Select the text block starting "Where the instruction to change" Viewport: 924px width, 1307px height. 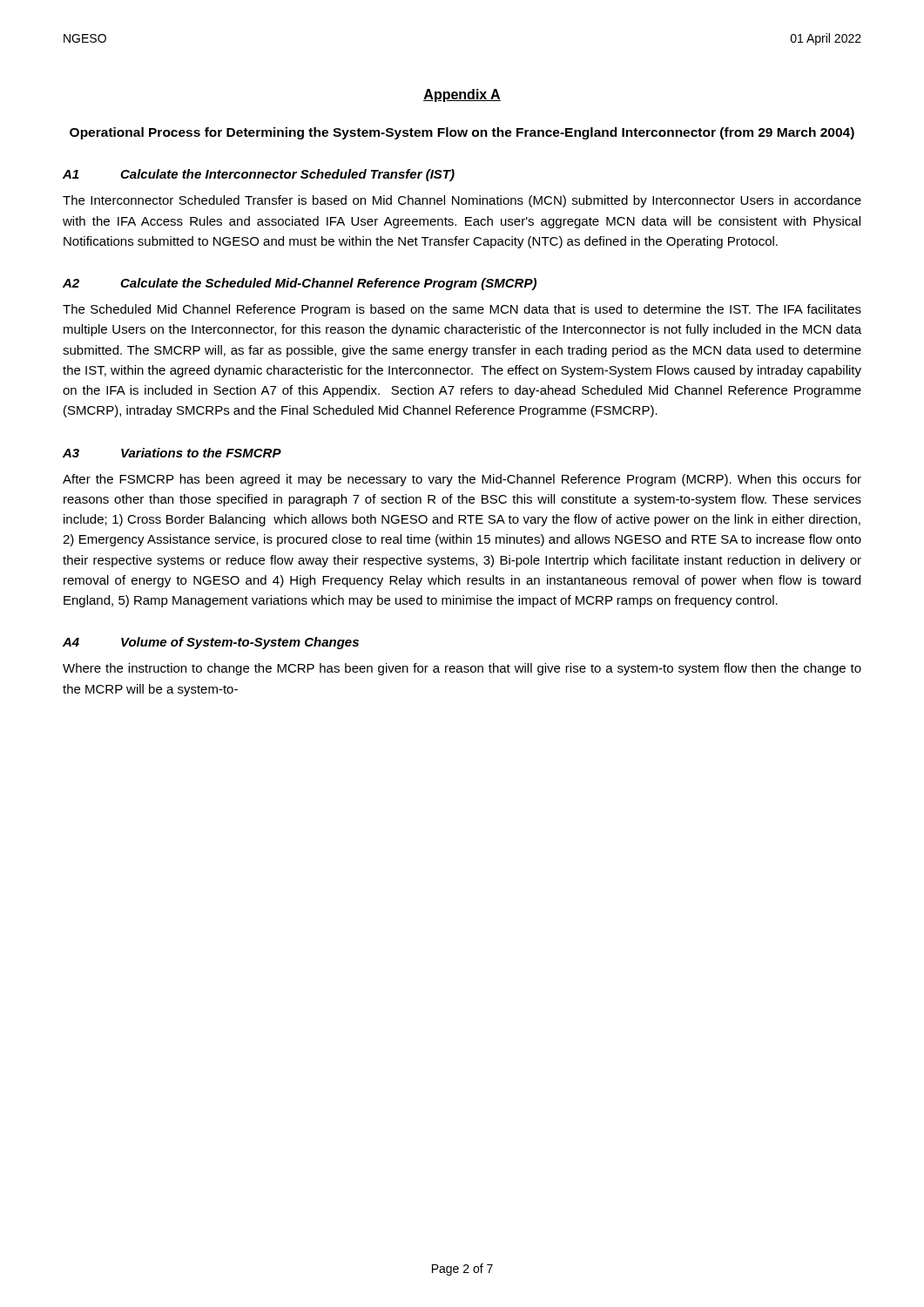462,678
